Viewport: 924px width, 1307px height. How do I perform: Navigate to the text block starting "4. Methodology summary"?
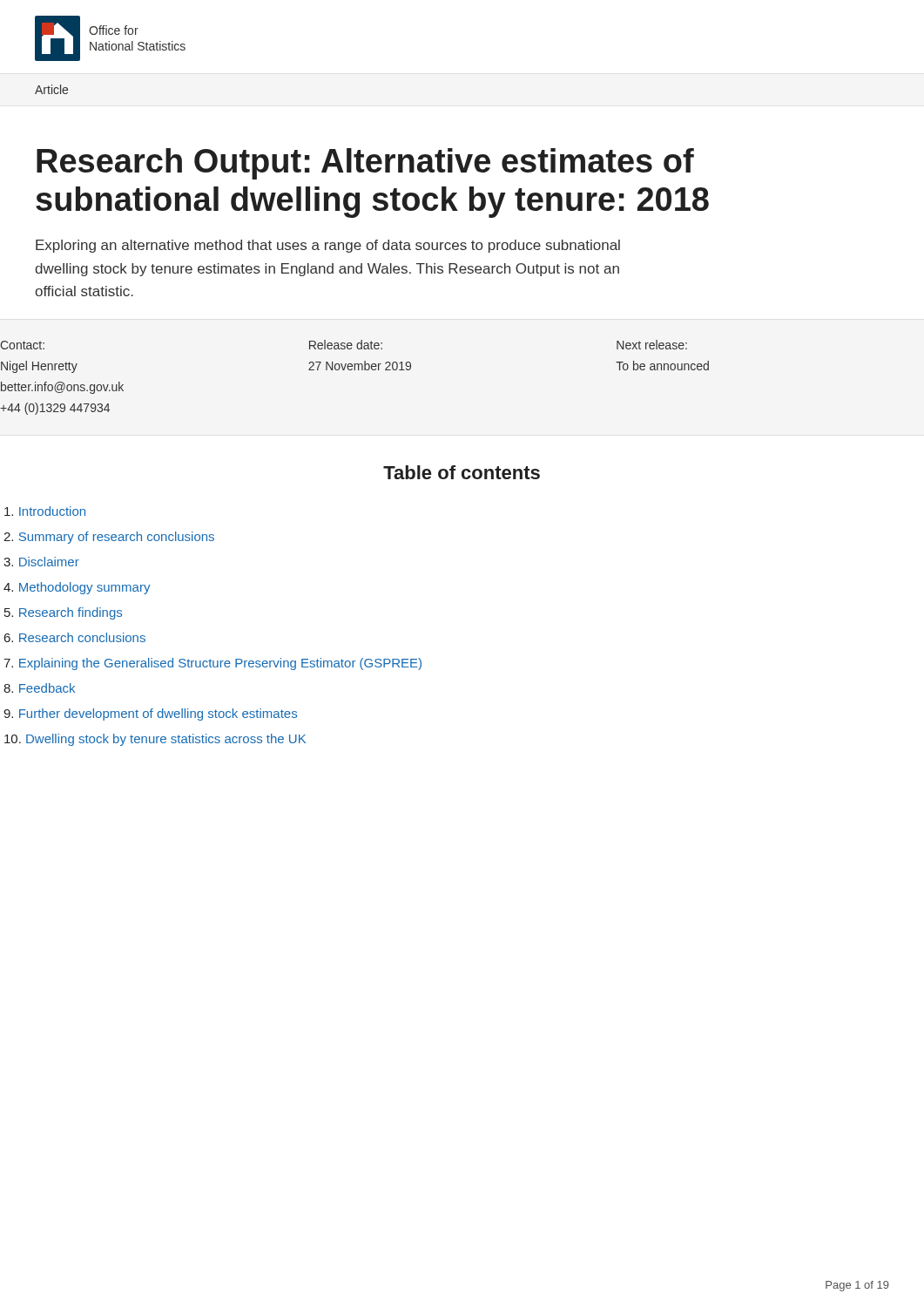point(77,587)
